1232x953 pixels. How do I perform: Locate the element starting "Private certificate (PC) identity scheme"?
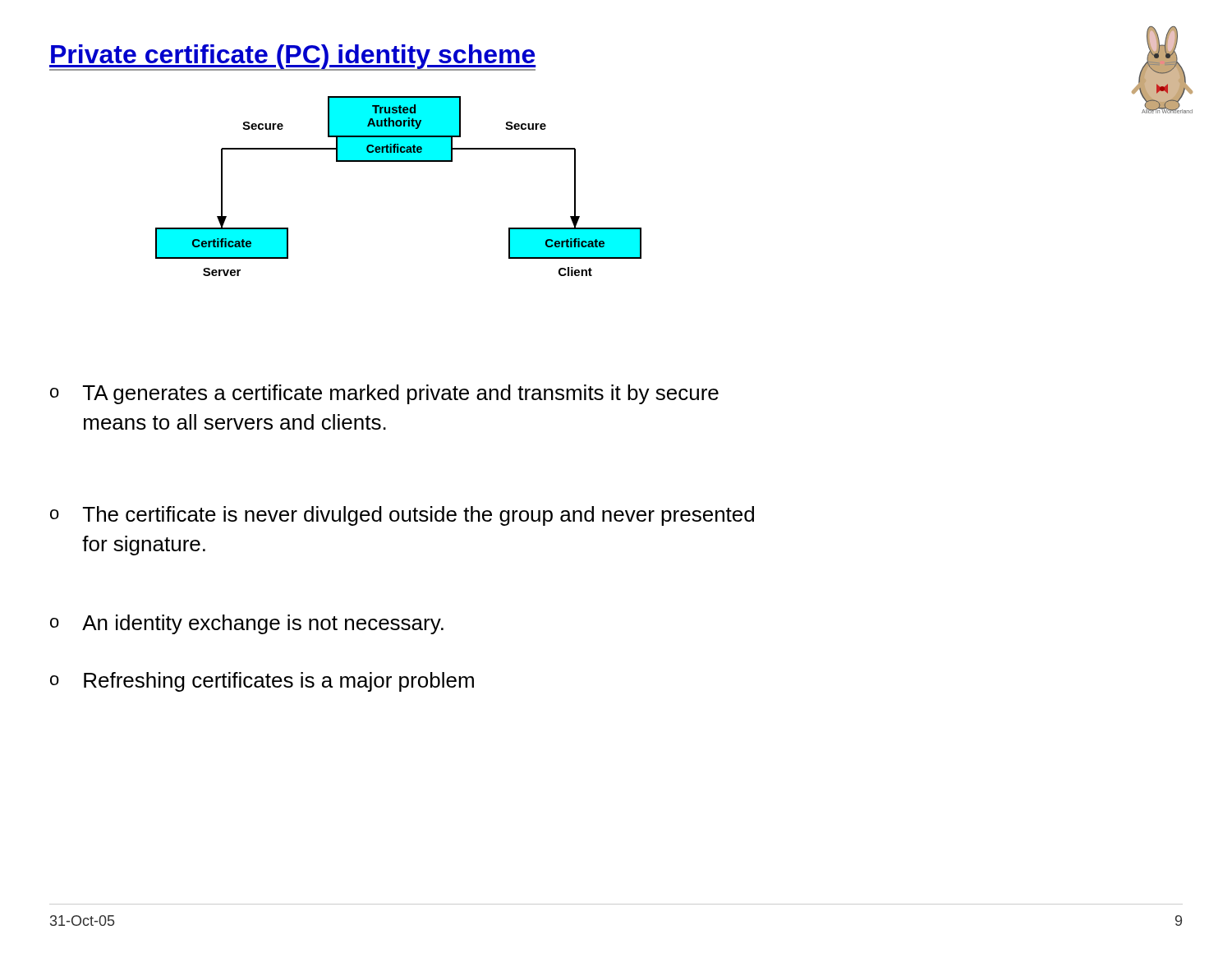click(x=292, y=55)
